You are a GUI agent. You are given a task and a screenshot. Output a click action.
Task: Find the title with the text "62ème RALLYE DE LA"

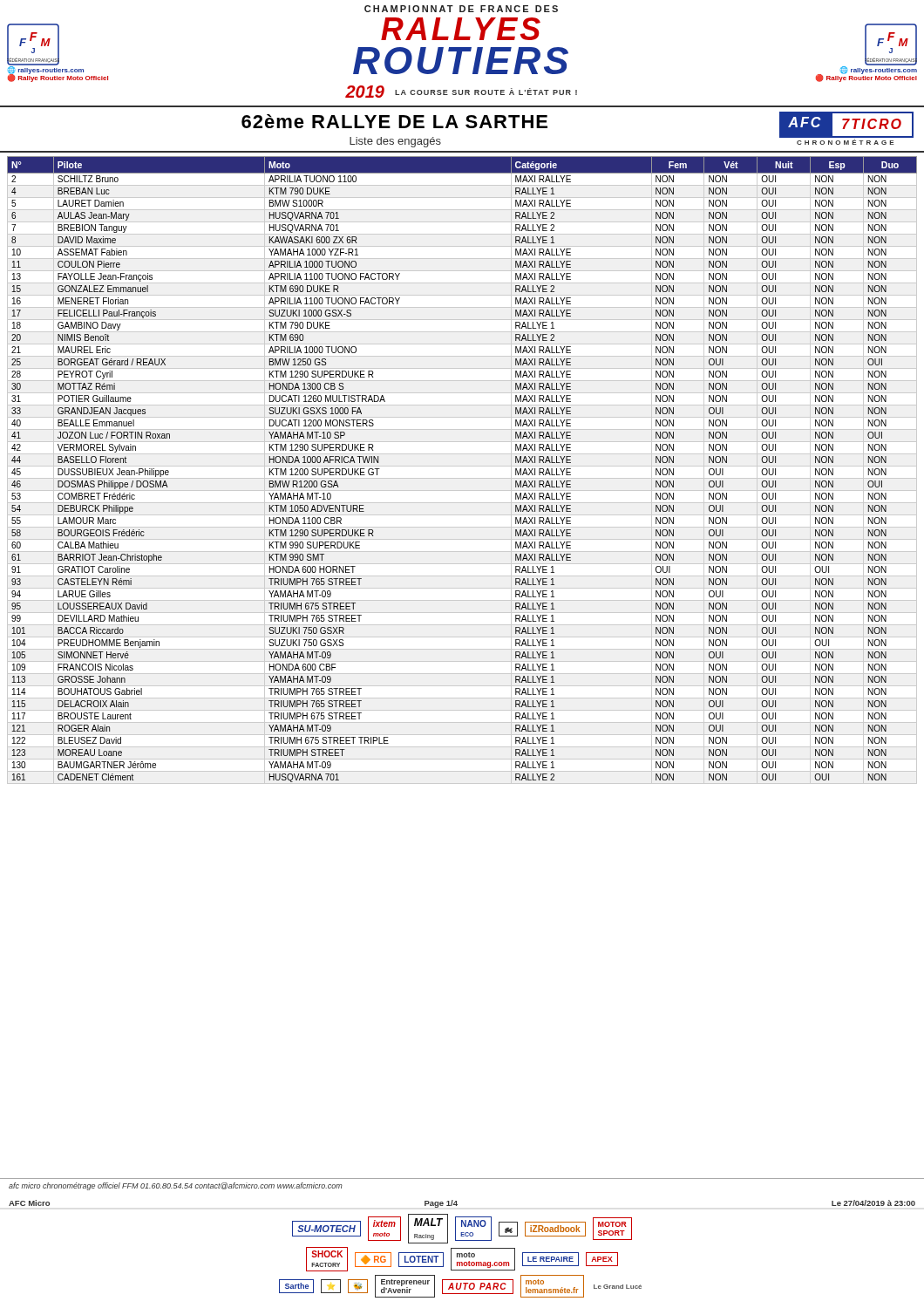tap(395, 122)
